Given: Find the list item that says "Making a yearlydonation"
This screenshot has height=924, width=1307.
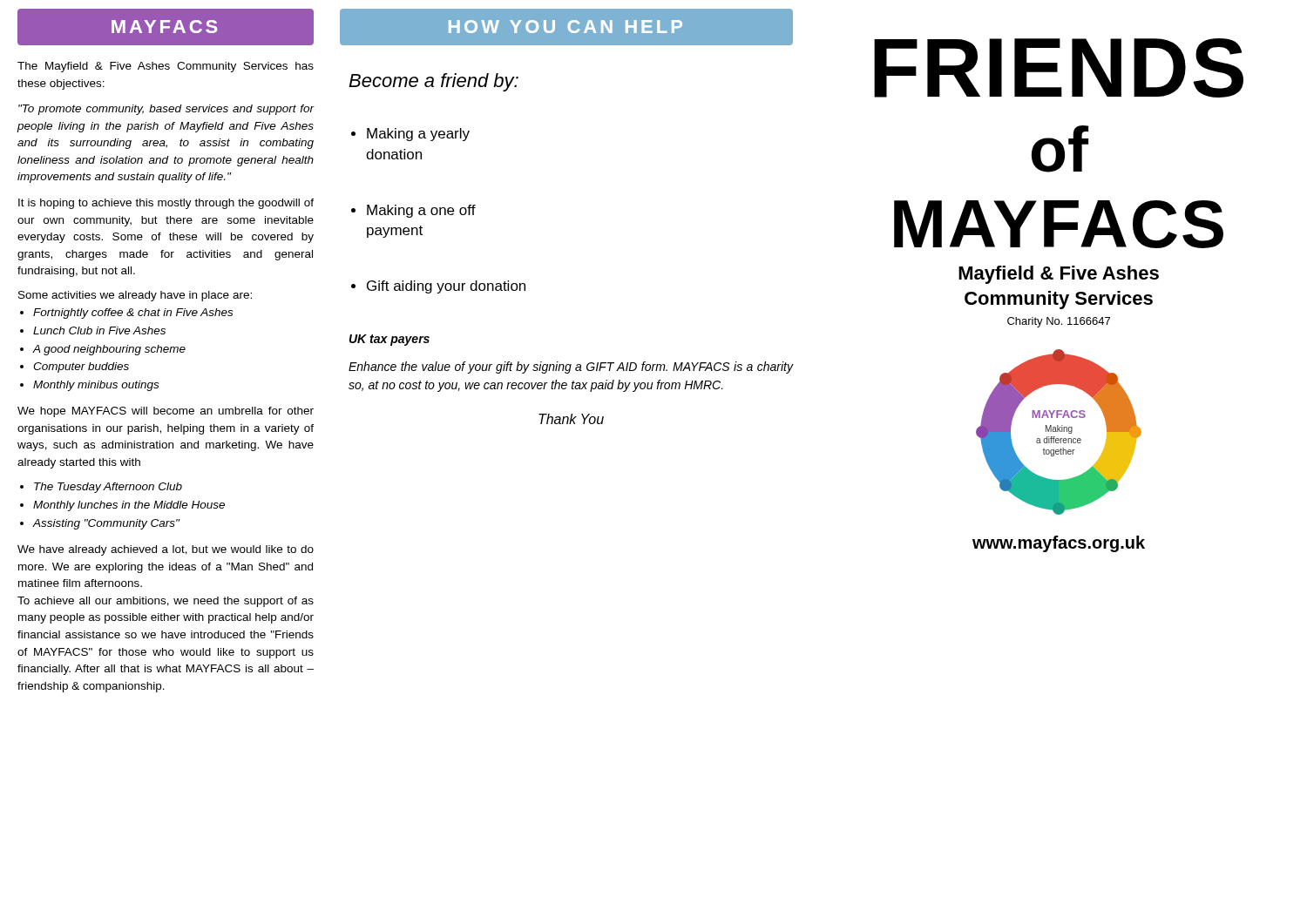Looking at the screenshot, I should (418, 144).
